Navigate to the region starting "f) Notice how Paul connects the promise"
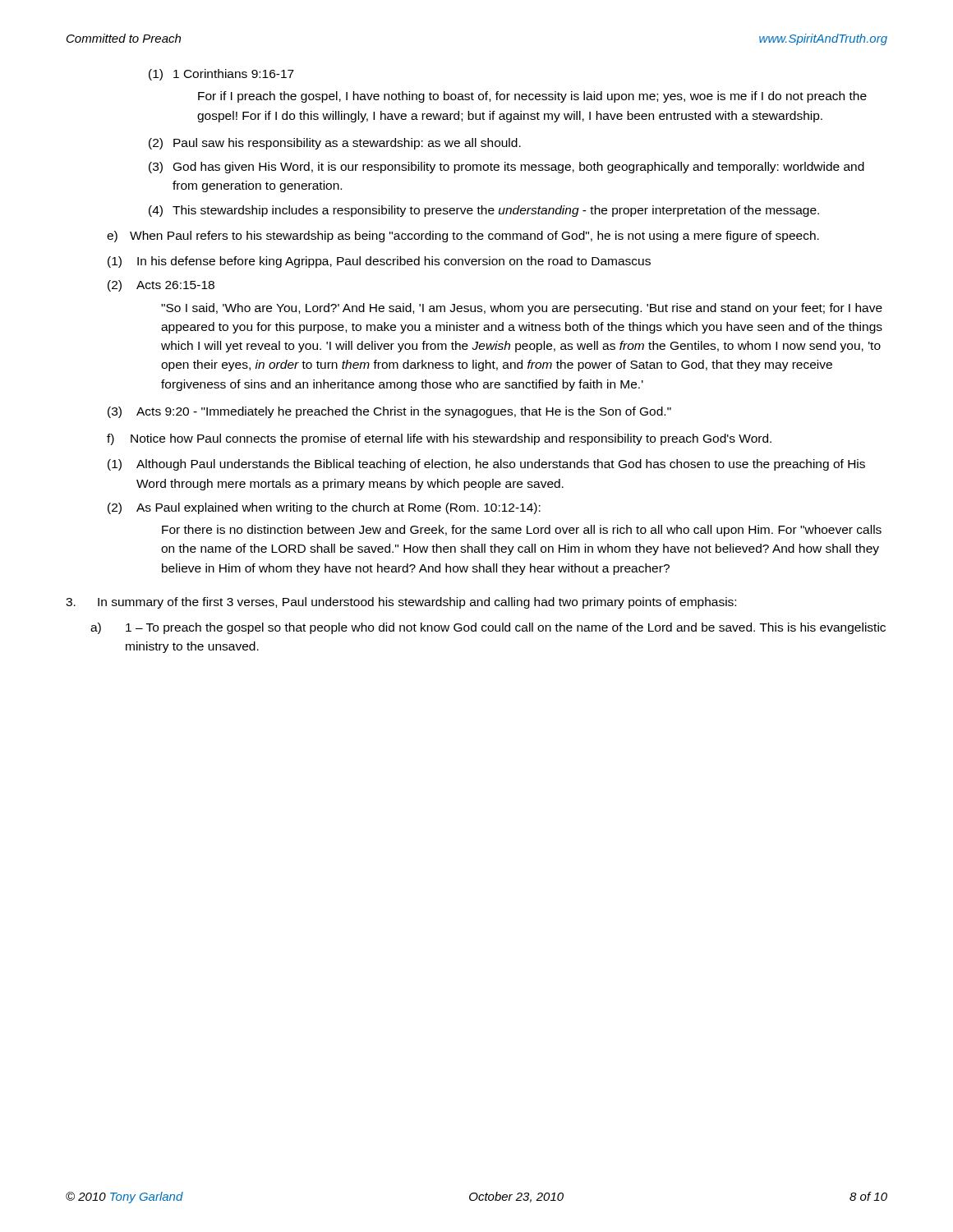Image resolution: width=953 pixels, height=1232 pixels. (x=497, y=438)
